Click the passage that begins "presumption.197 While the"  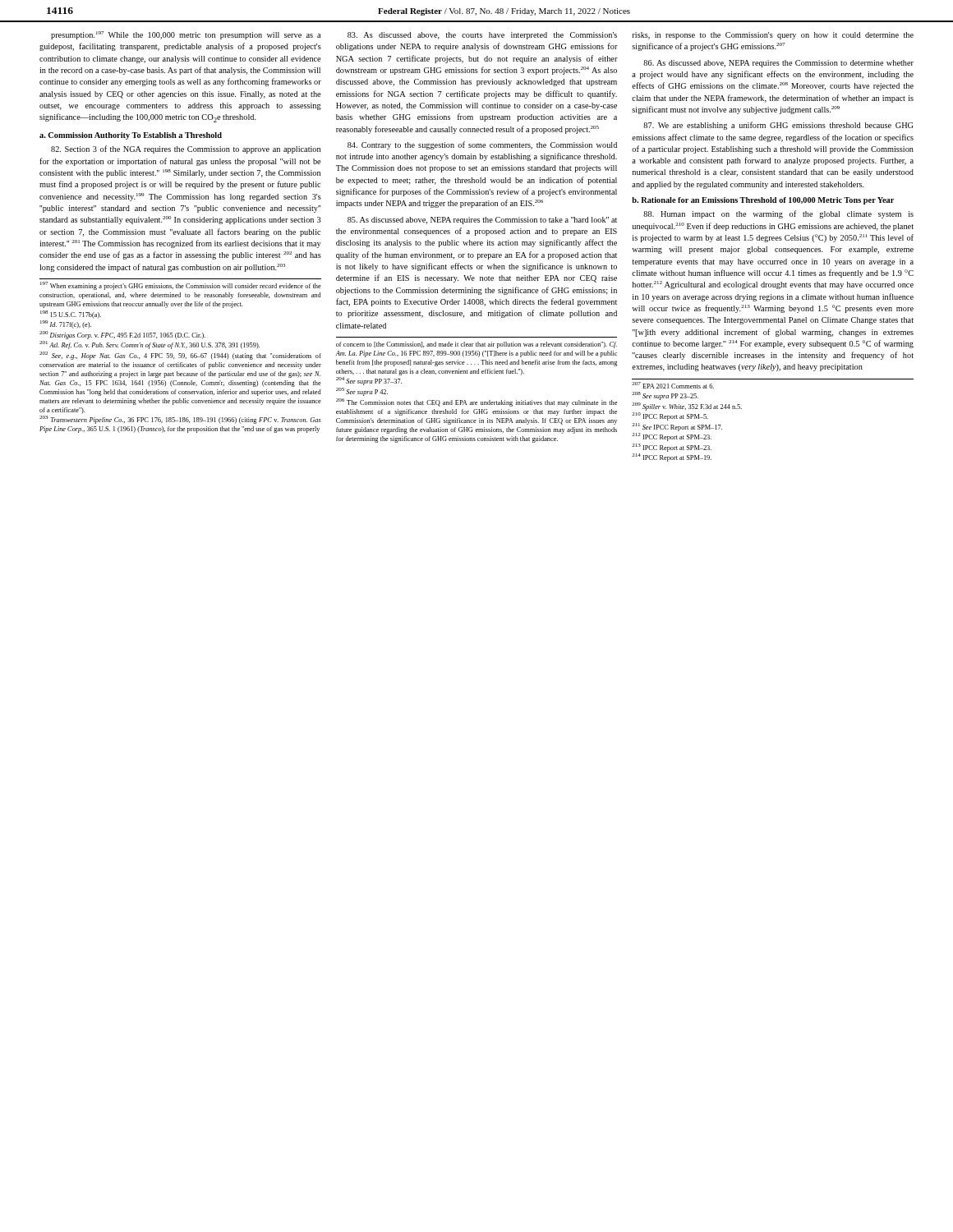tap(180, 232)
